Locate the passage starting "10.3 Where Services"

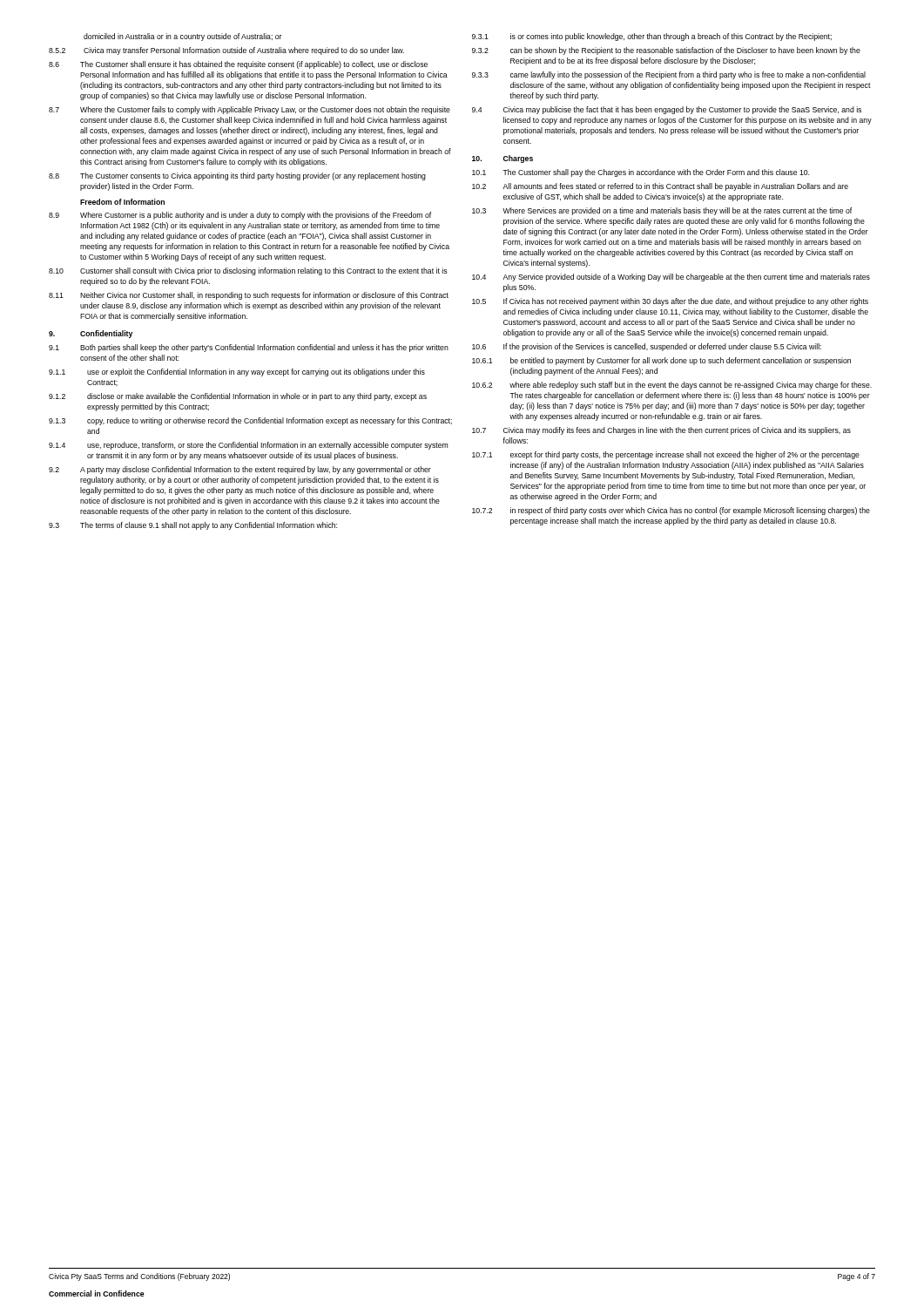coord(673,237)
